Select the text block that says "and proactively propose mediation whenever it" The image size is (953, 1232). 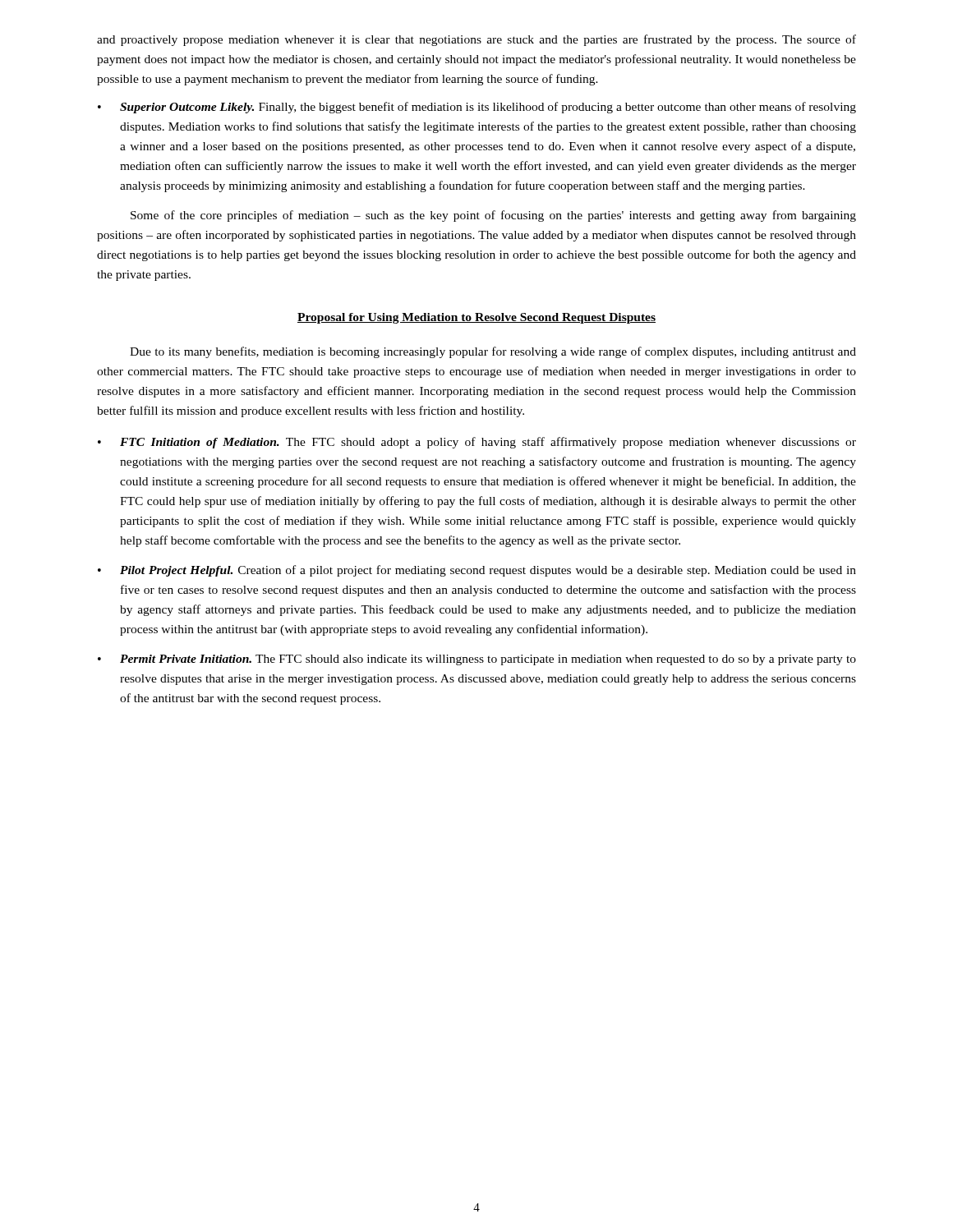click(476, 59)
